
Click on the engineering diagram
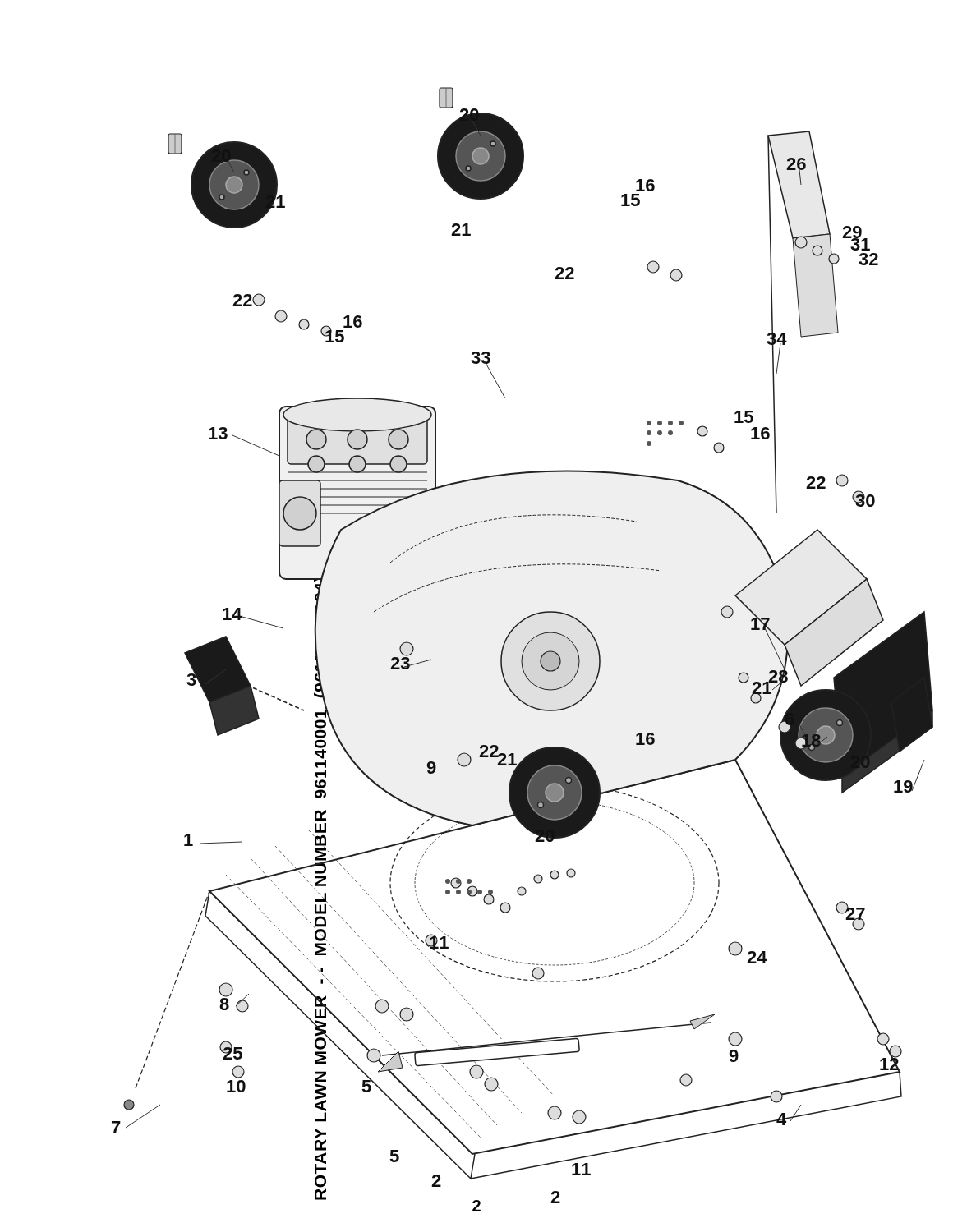(x=499, y=612)
